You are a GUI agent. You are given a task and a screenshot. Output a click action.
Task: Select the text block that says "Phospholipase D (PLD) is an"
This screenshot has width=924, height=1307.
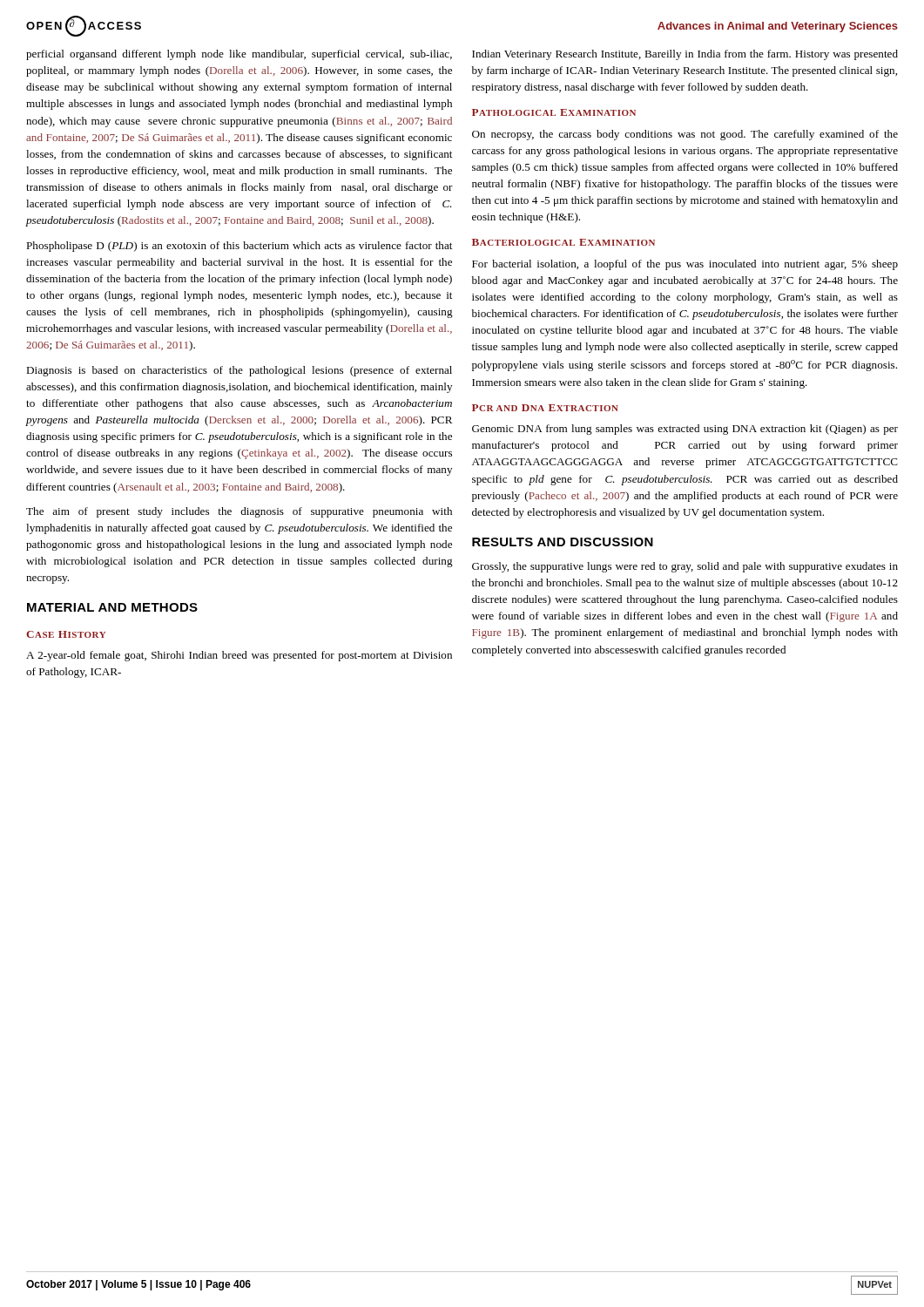(x=239, y=295)
